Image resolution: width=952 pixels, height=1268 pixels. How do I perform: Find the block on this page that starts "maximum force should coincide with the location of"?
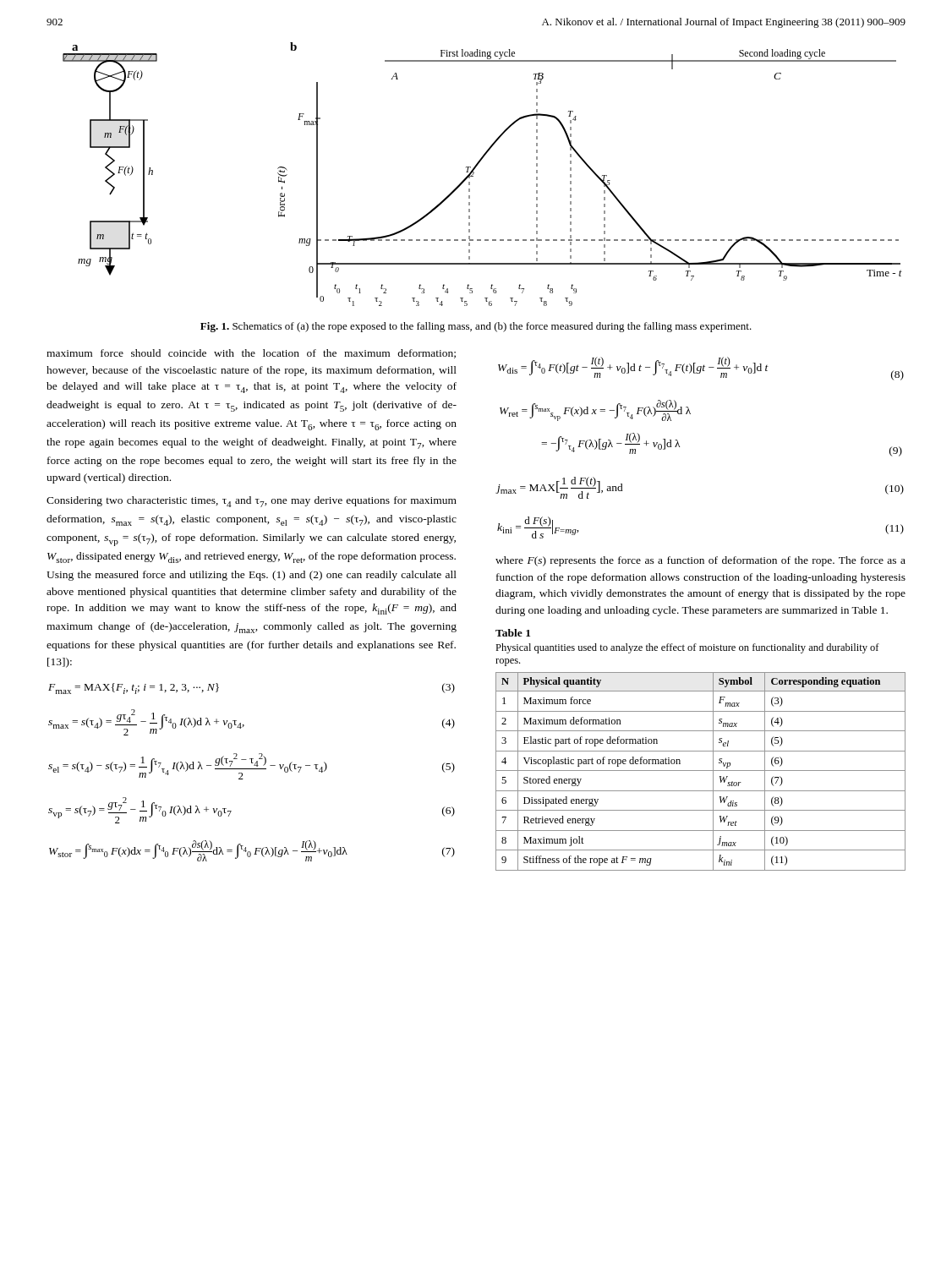pos(252,415)
